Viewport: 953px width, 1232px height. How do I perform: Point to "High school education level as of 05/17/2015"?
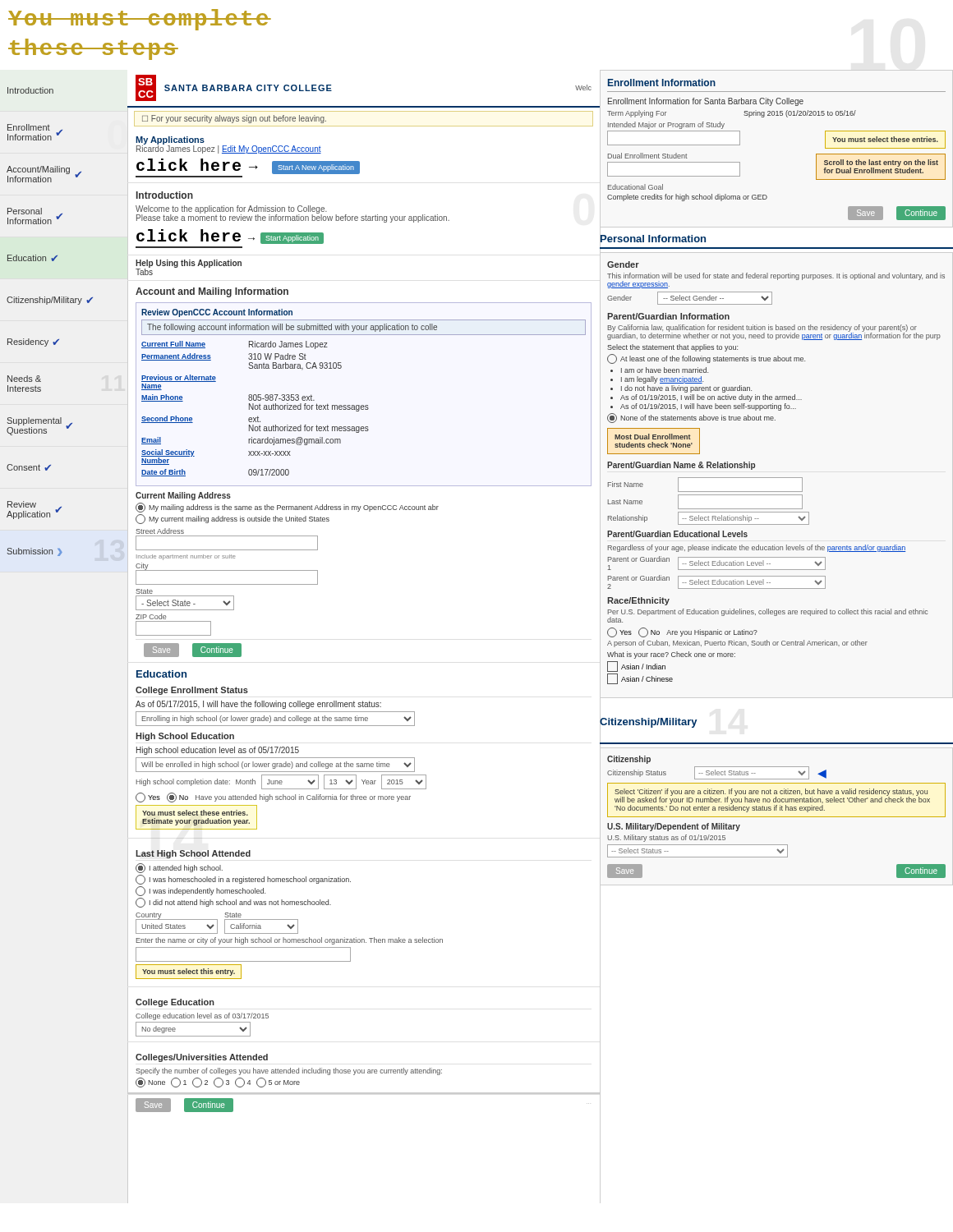(217, 750)
